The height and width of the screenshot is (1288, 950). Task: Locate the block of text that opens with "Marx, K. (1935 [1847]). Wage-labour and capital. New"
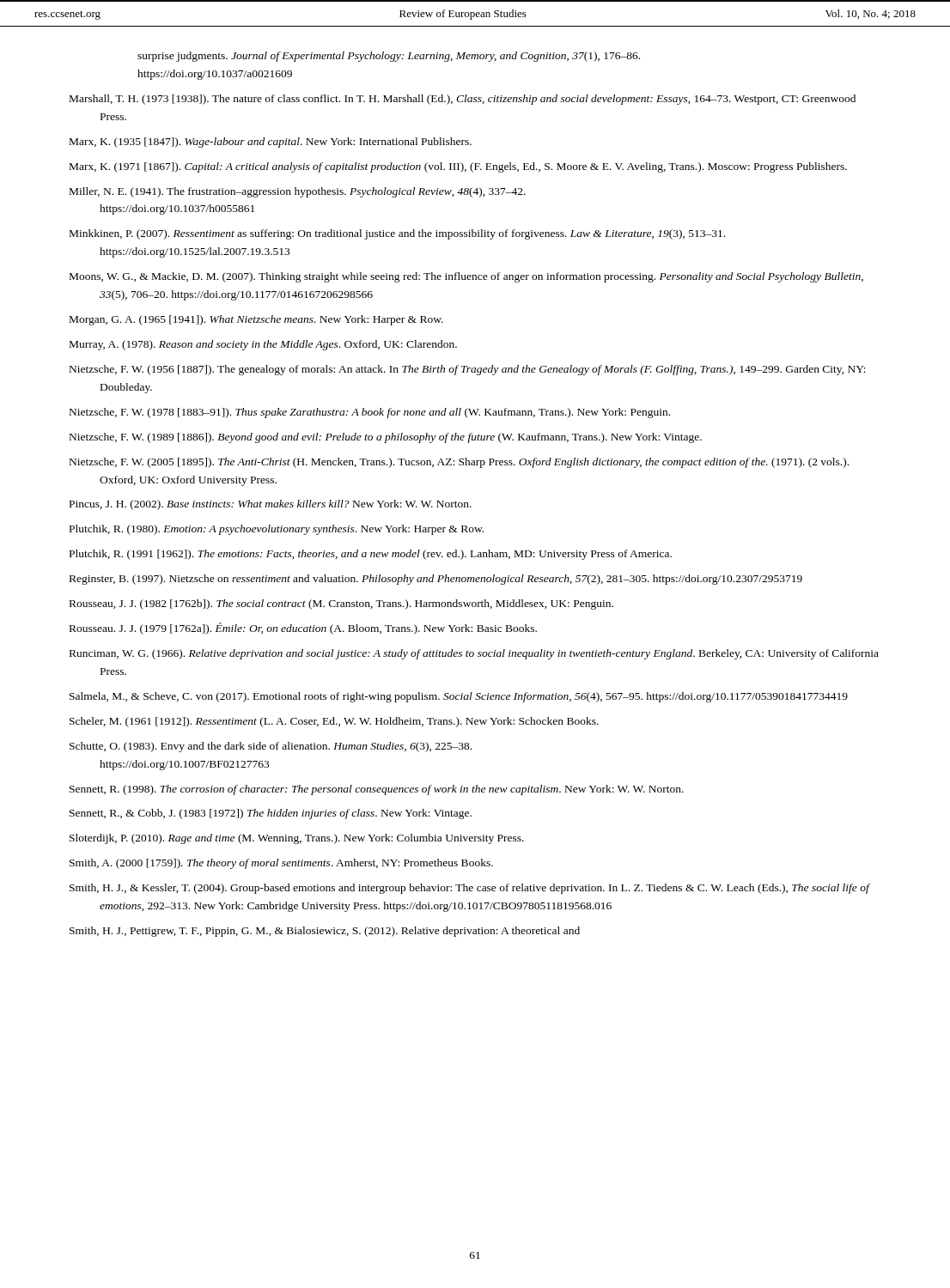(270, 141)
